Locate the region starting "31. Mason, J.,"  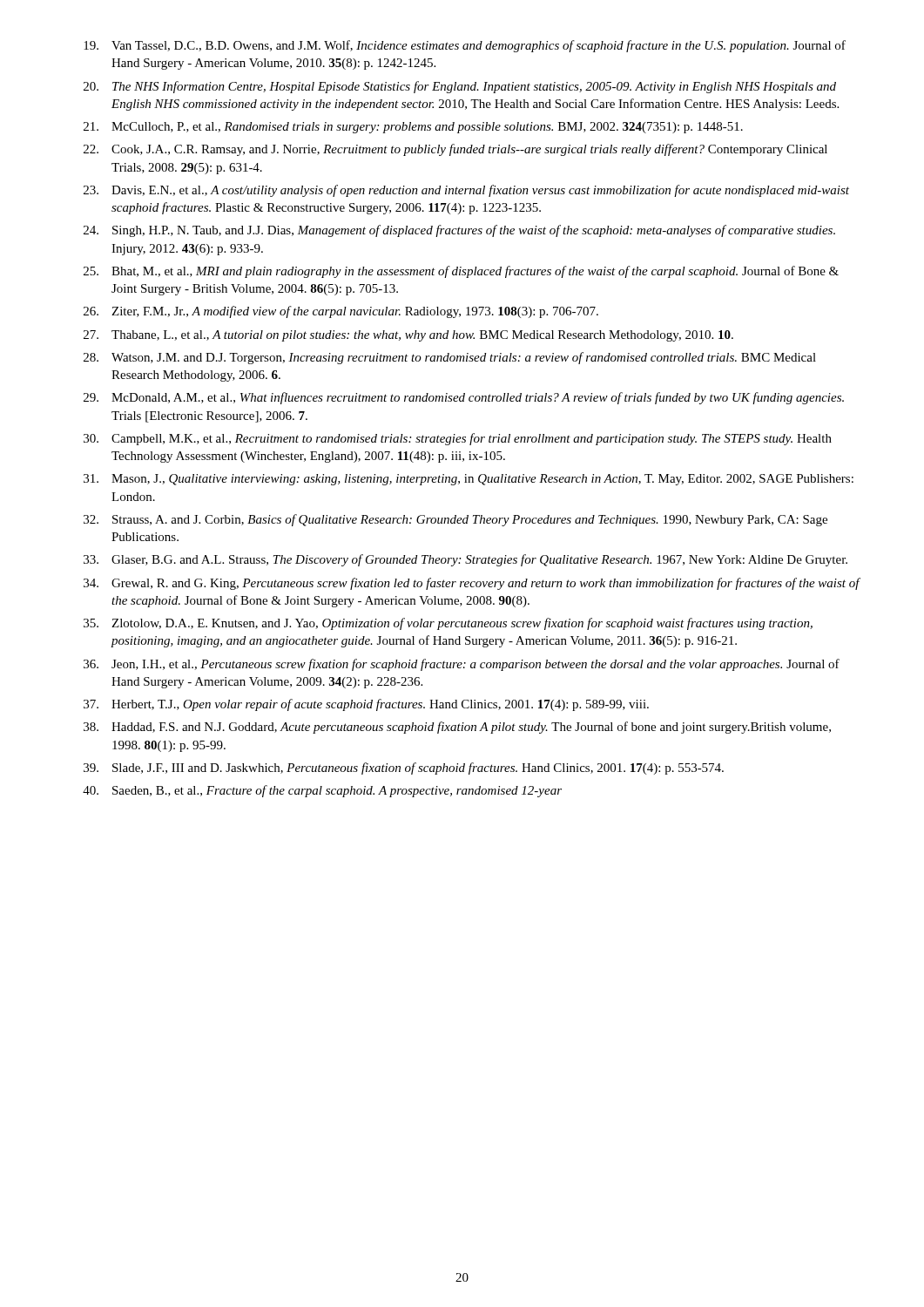[462, 488]
